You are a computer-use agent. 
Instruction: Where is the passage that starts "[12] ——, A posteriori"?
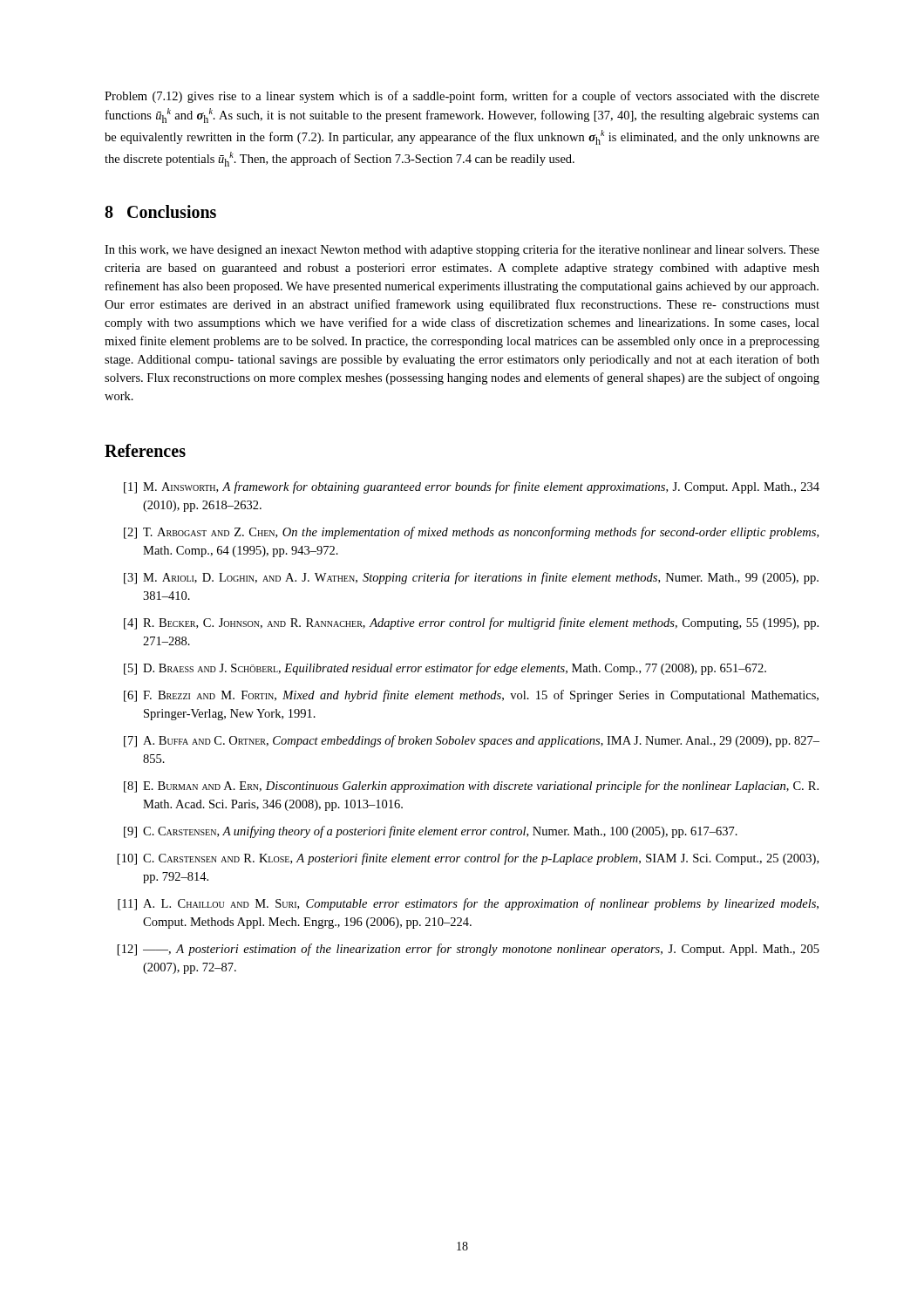(462, 959)
